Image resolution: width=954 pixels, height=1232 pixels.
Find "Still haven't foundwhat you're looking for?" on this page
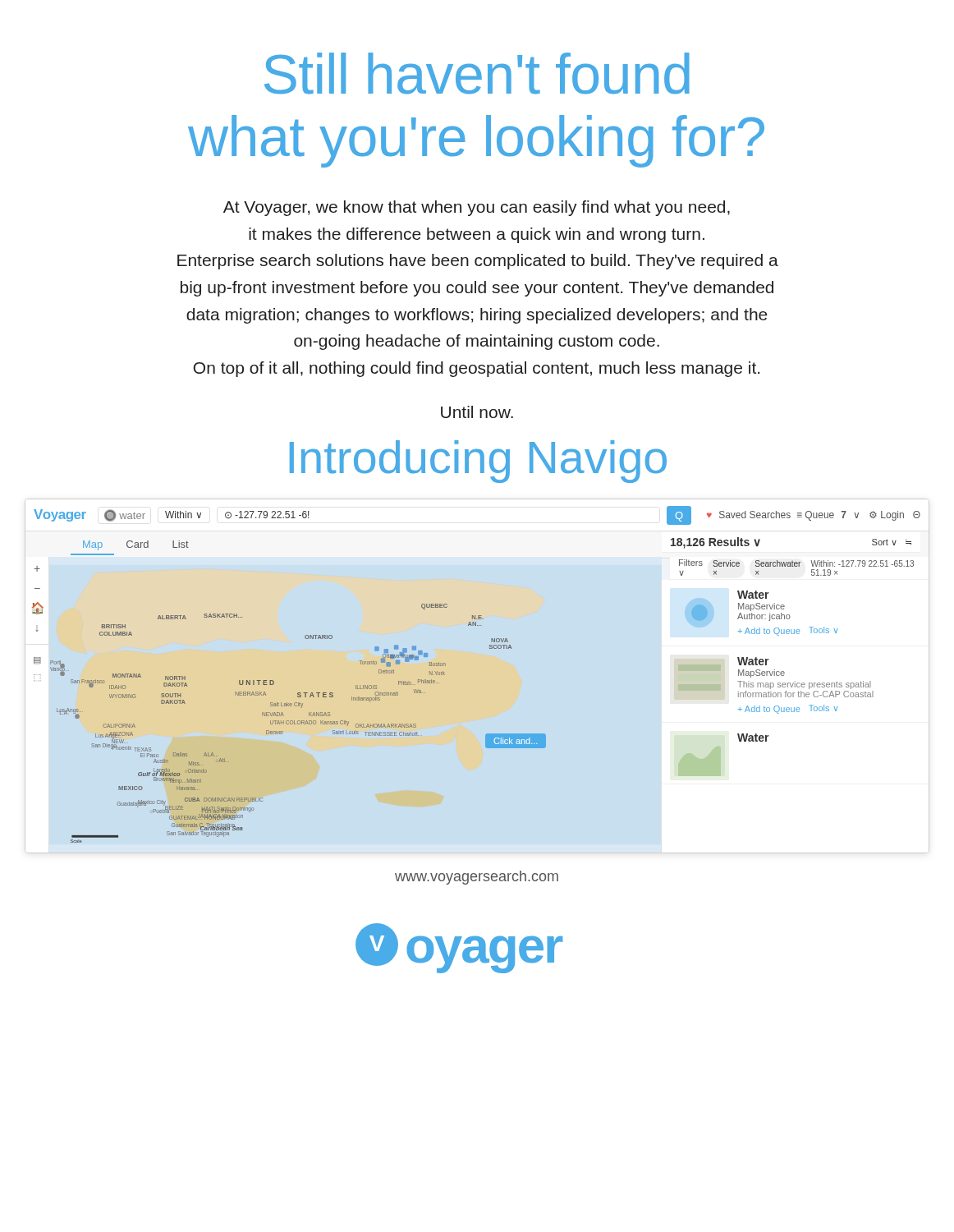point(477,105)
